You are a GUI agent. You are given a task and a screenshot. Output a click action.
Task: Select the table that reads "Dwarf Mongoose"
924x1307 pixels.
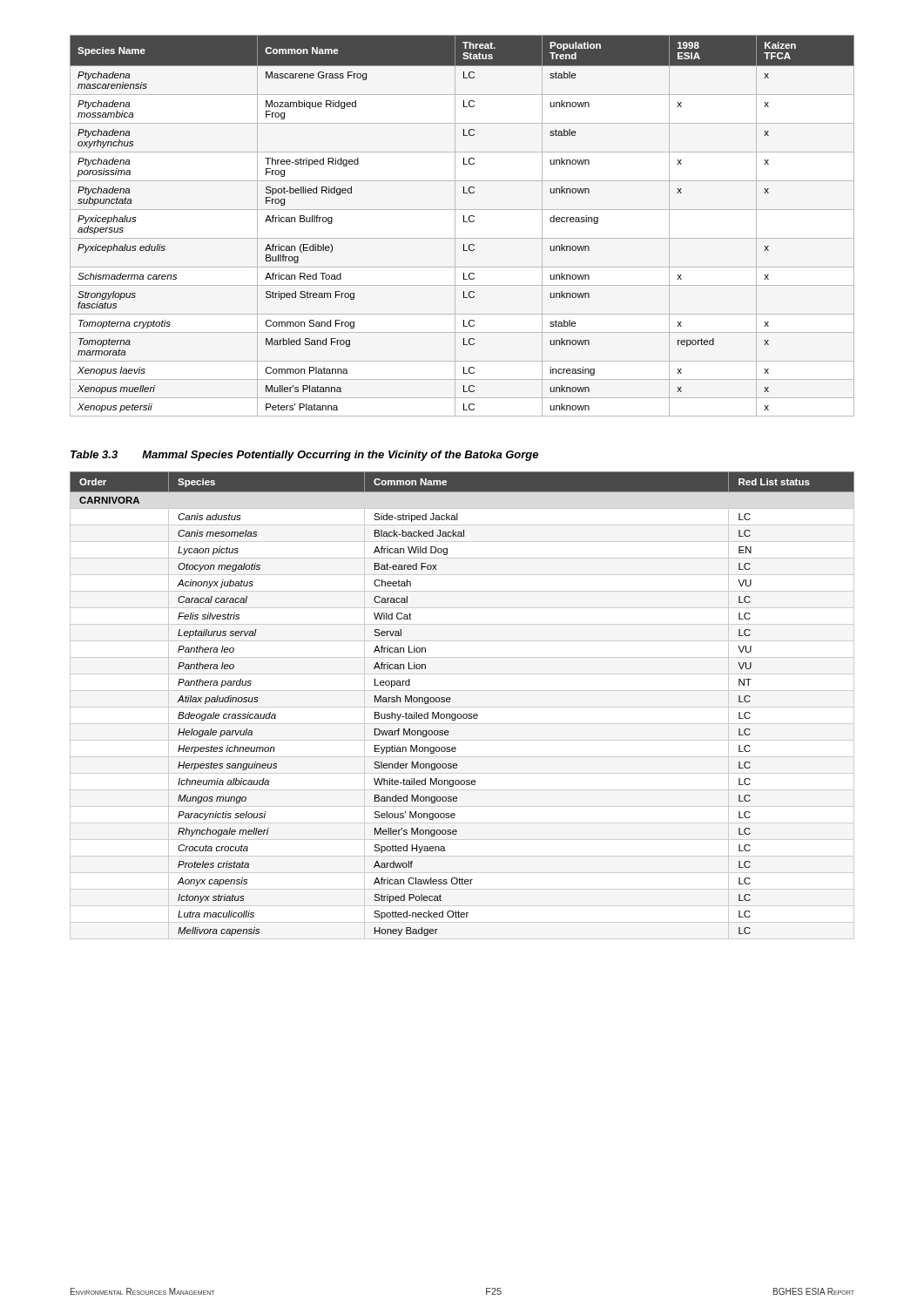pyautogui.click(x=462, y=705)
